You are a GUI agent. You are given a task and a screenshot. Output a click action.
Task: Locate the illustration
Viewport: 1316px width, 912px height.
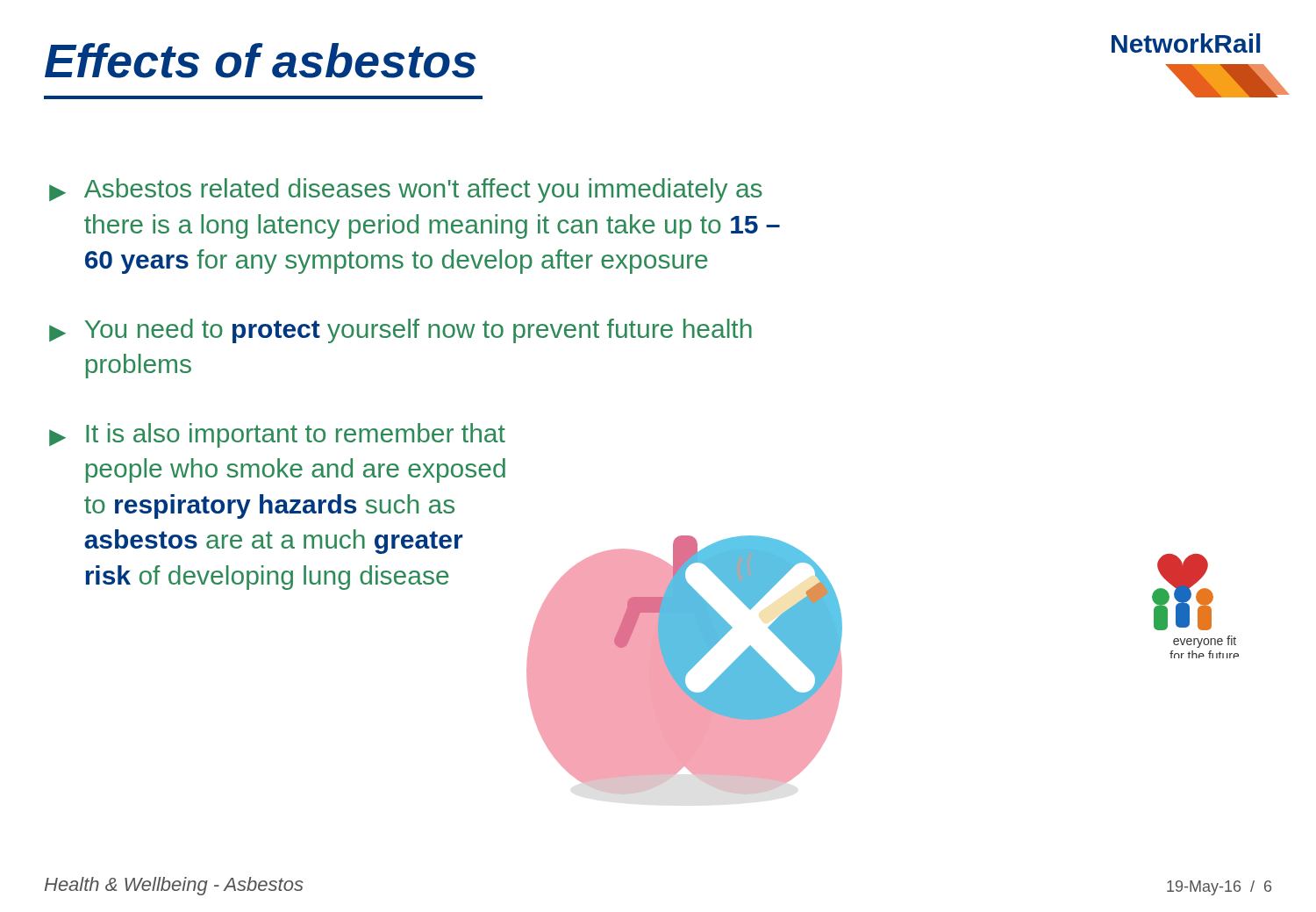pyautogui.click(x=790, y=672)
